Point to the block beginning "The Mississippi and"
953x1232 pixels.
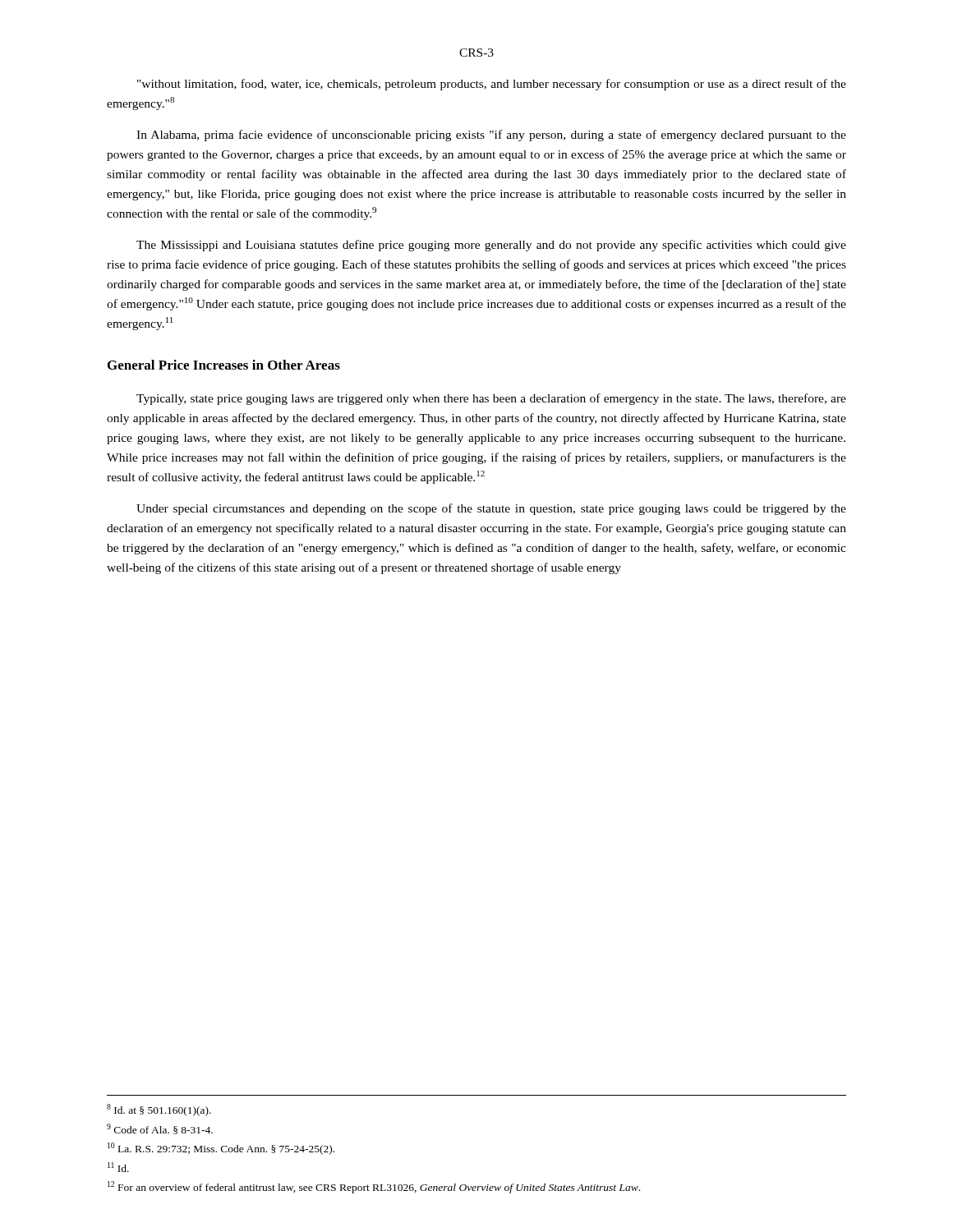[x=476, y=284]
